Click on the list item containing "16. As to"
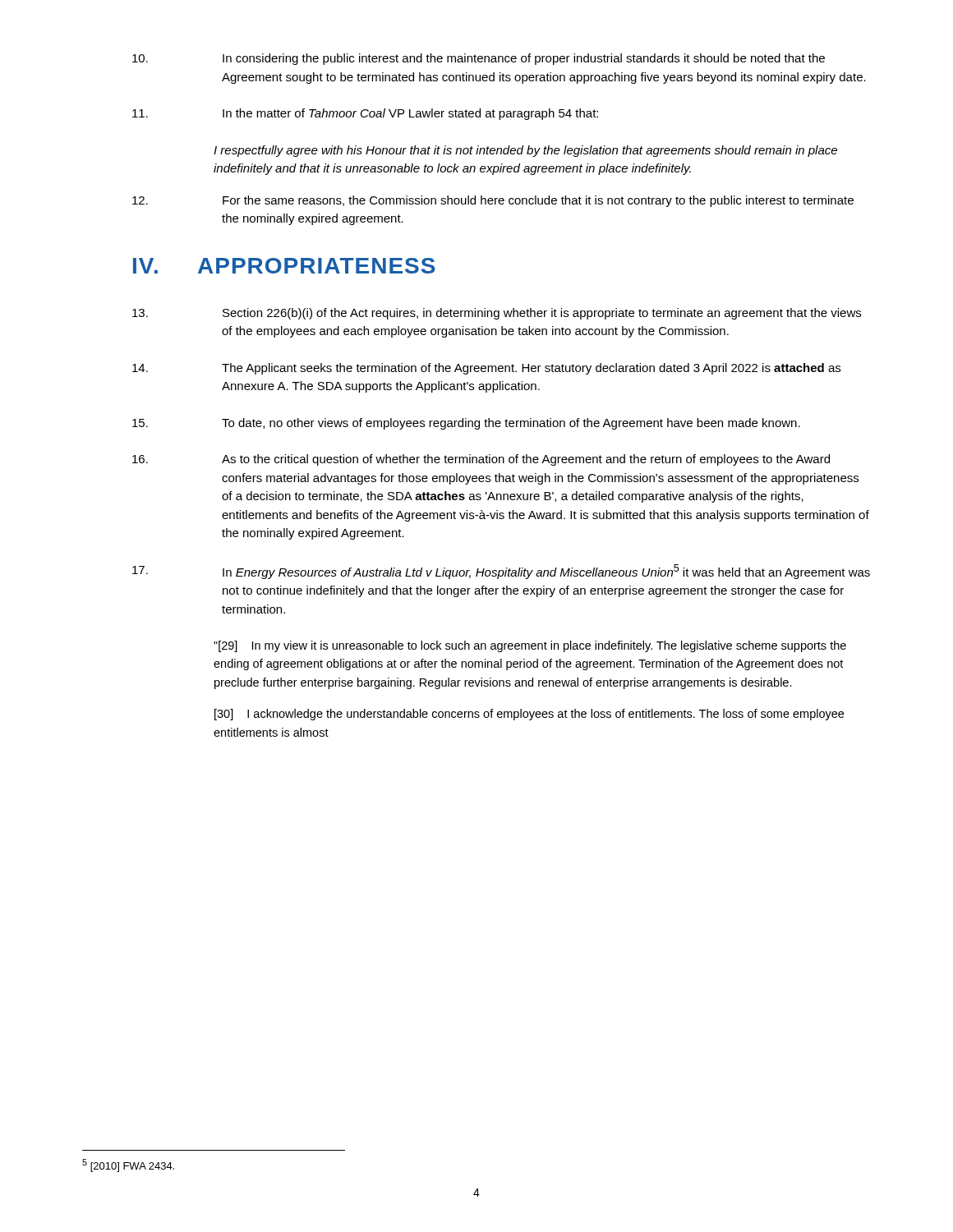This screenshot has height=1232, width=953. [476, 496]
